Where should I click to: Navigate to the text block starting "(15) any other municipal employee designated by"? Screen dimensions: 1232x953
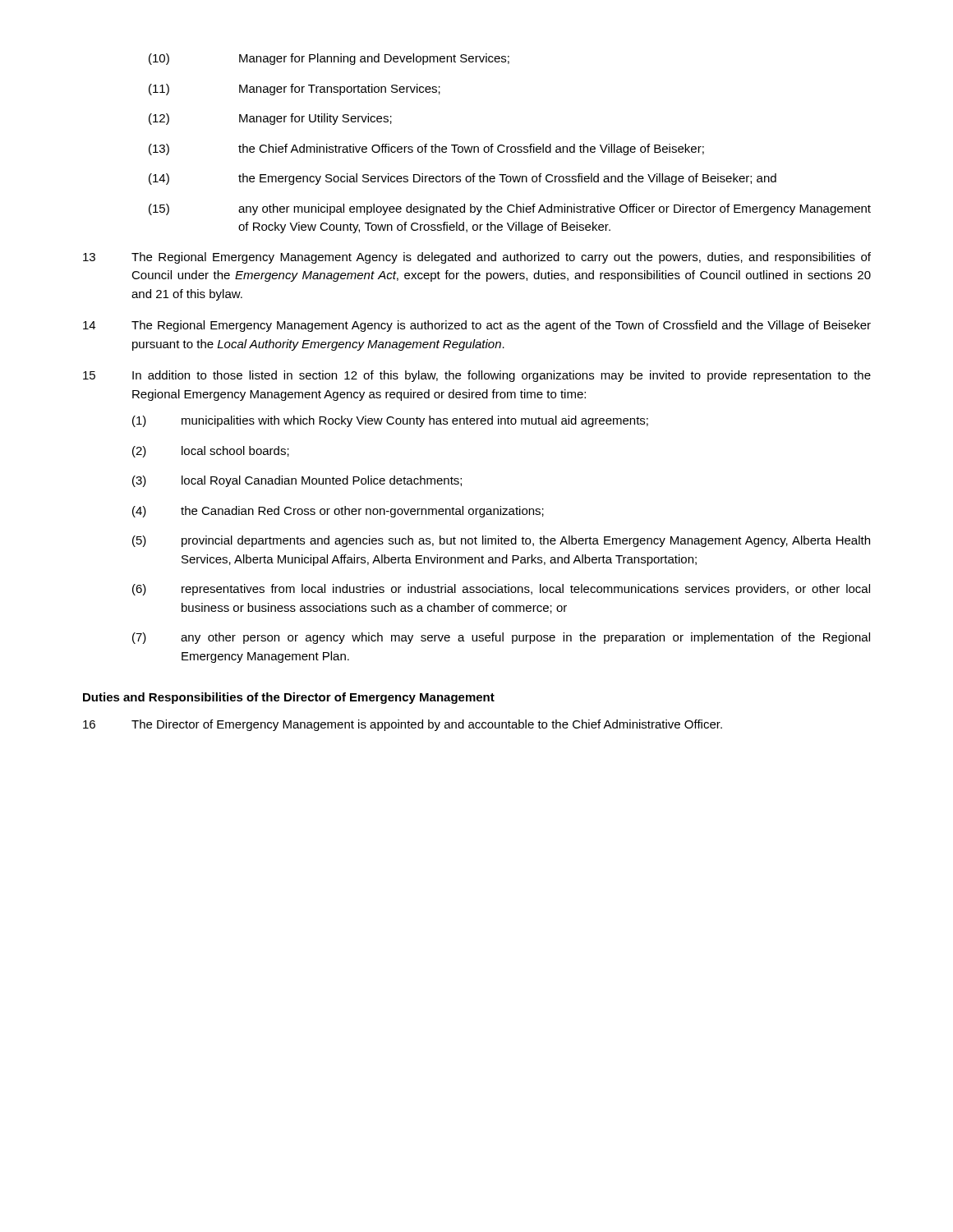pos(476,218)
